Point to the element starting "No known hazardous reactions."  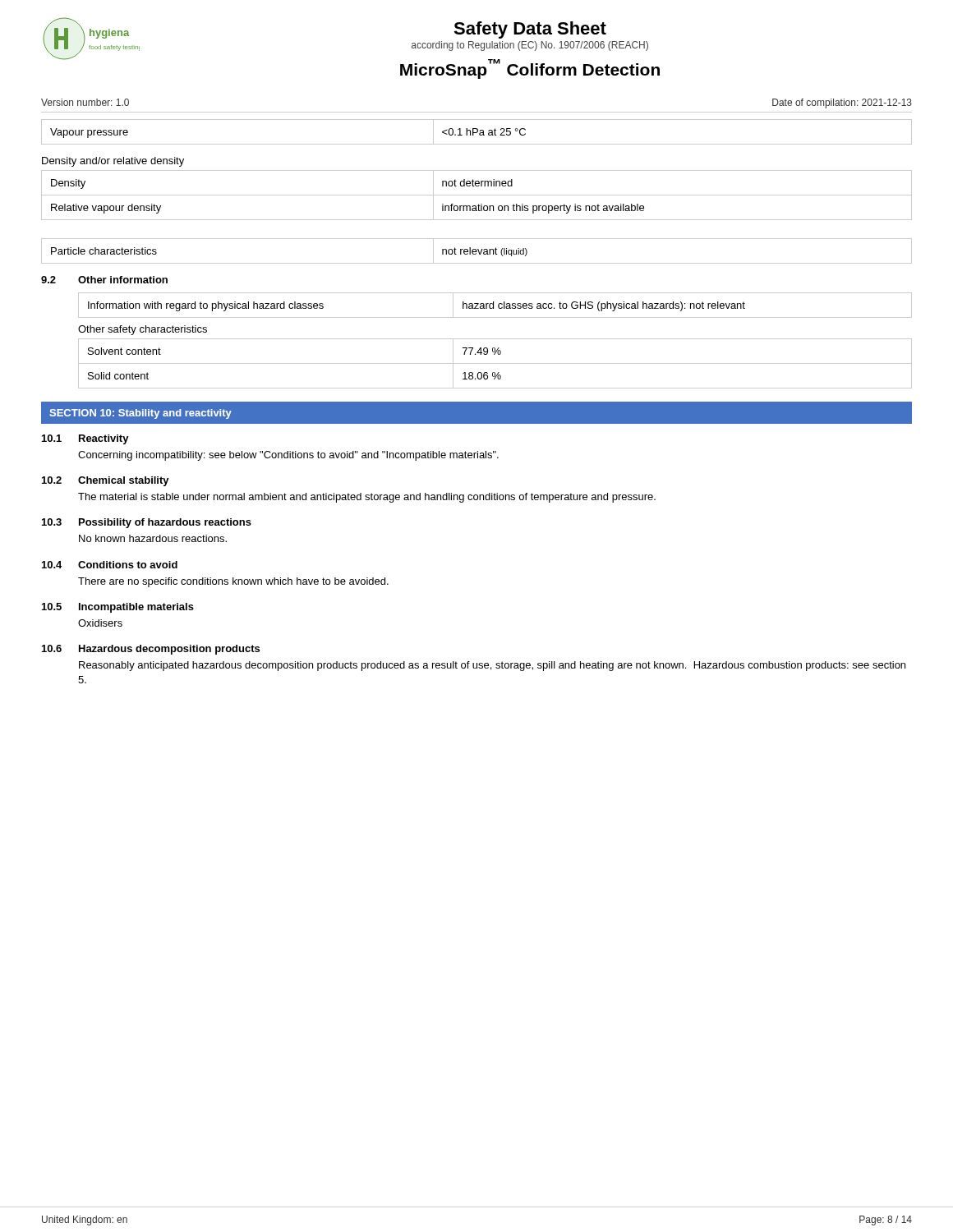pos(153,539)
